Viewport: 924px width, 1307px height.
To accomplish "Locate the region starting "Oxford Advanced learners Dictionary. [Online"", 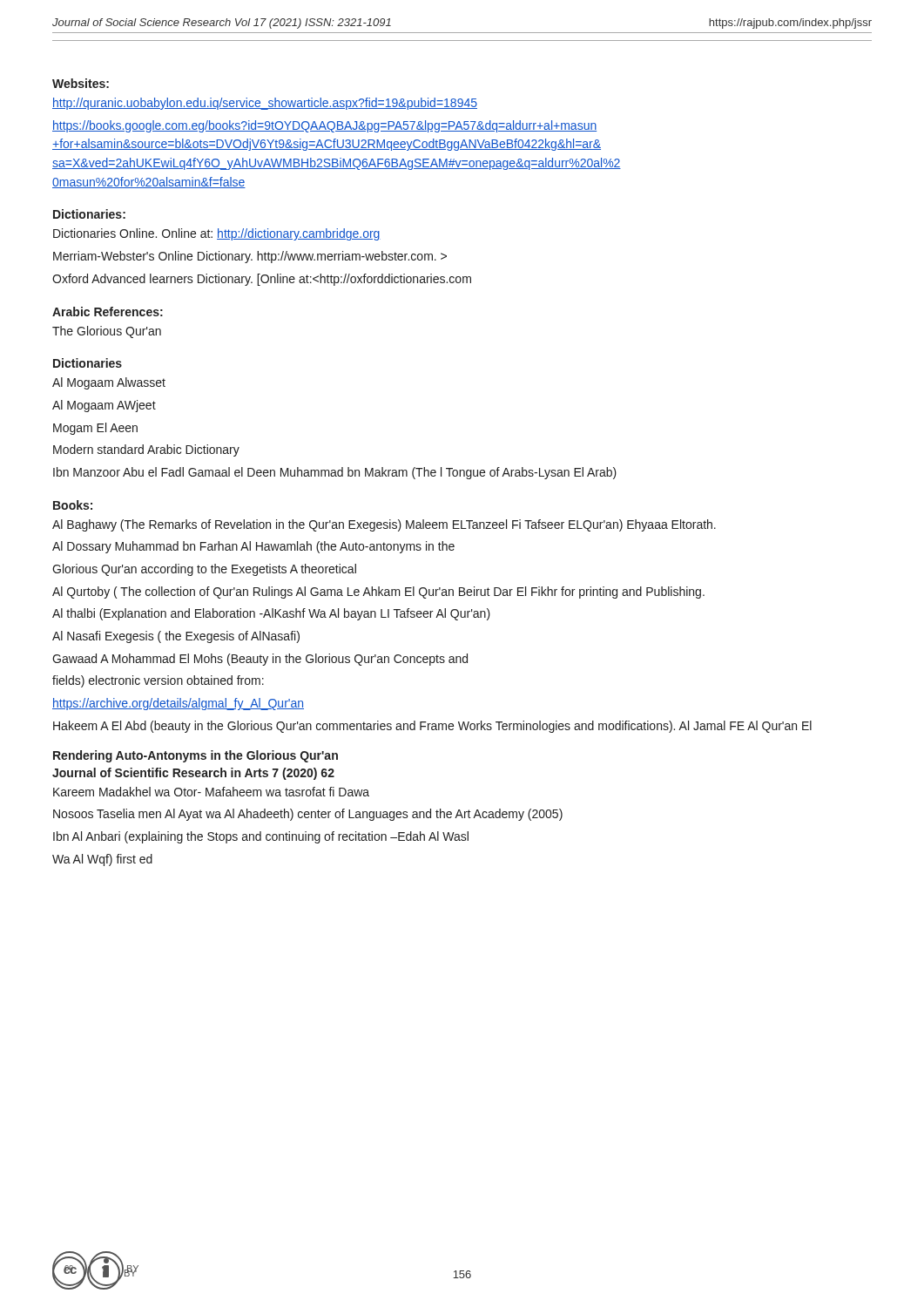I will 262,279.
